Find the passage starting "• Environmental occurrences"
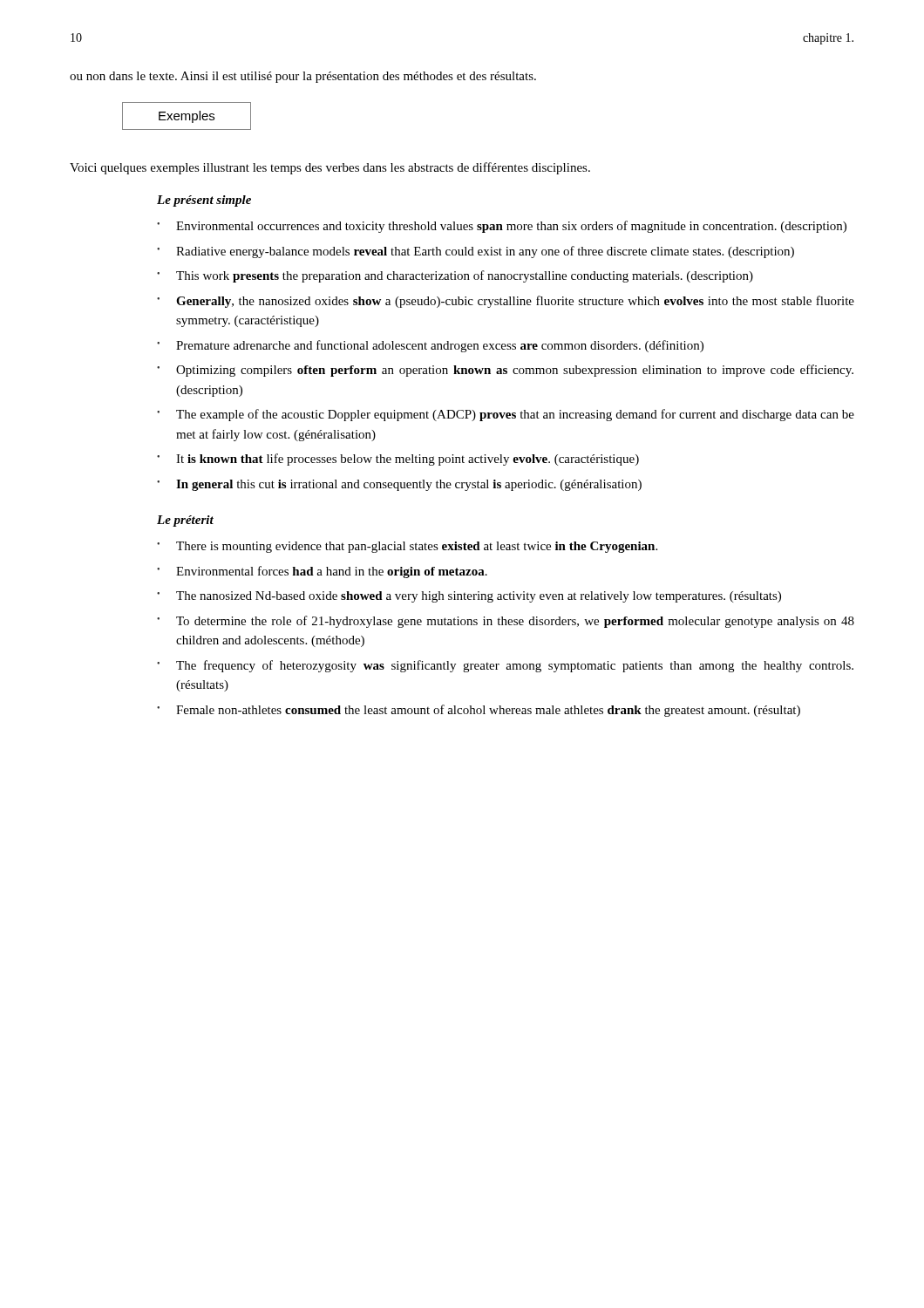The width and height of the screenshot is (924, 1308). pos(506,226)
